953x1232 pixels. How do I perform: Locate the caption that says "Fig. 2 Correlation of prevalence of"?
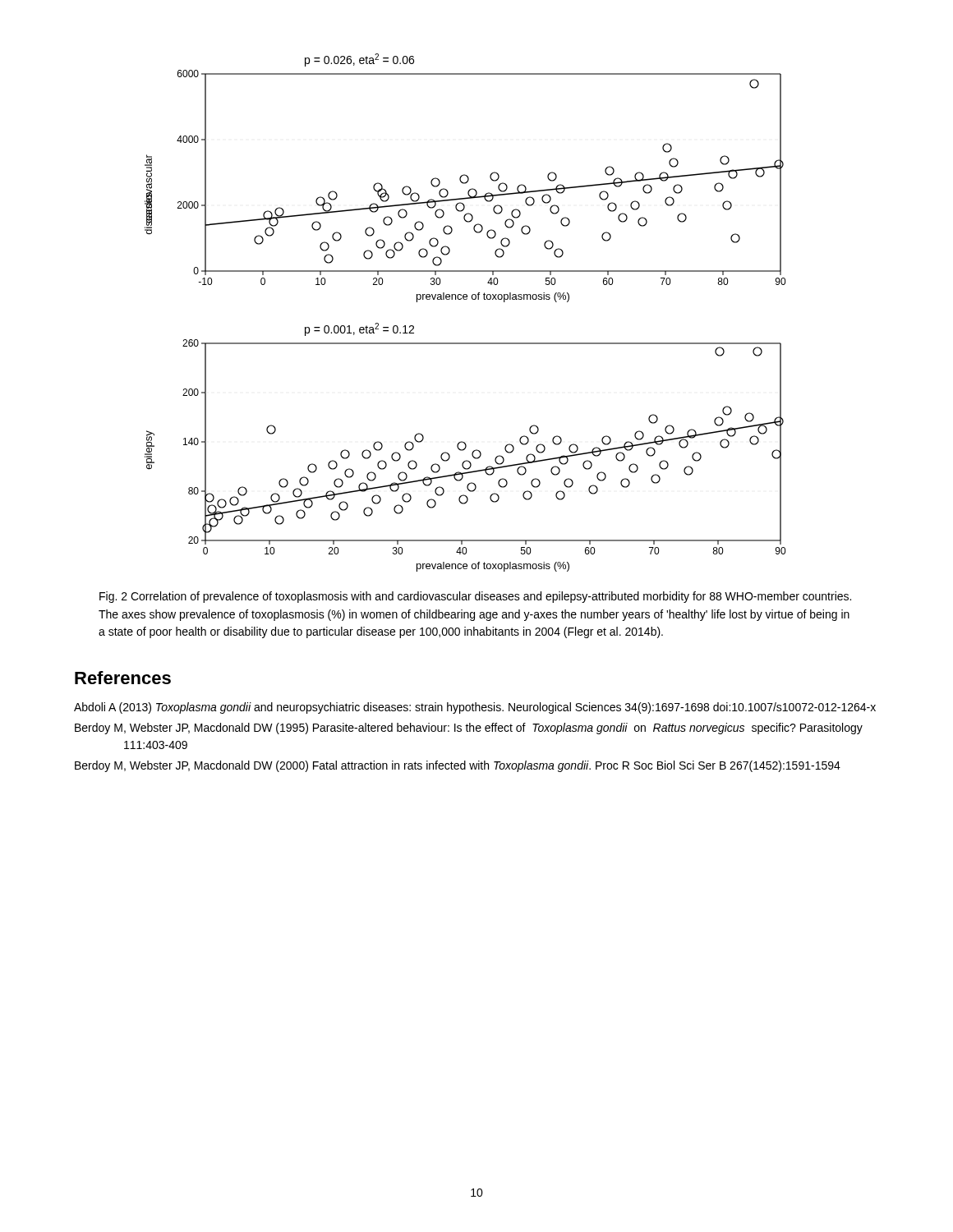[x=475, y=614]
